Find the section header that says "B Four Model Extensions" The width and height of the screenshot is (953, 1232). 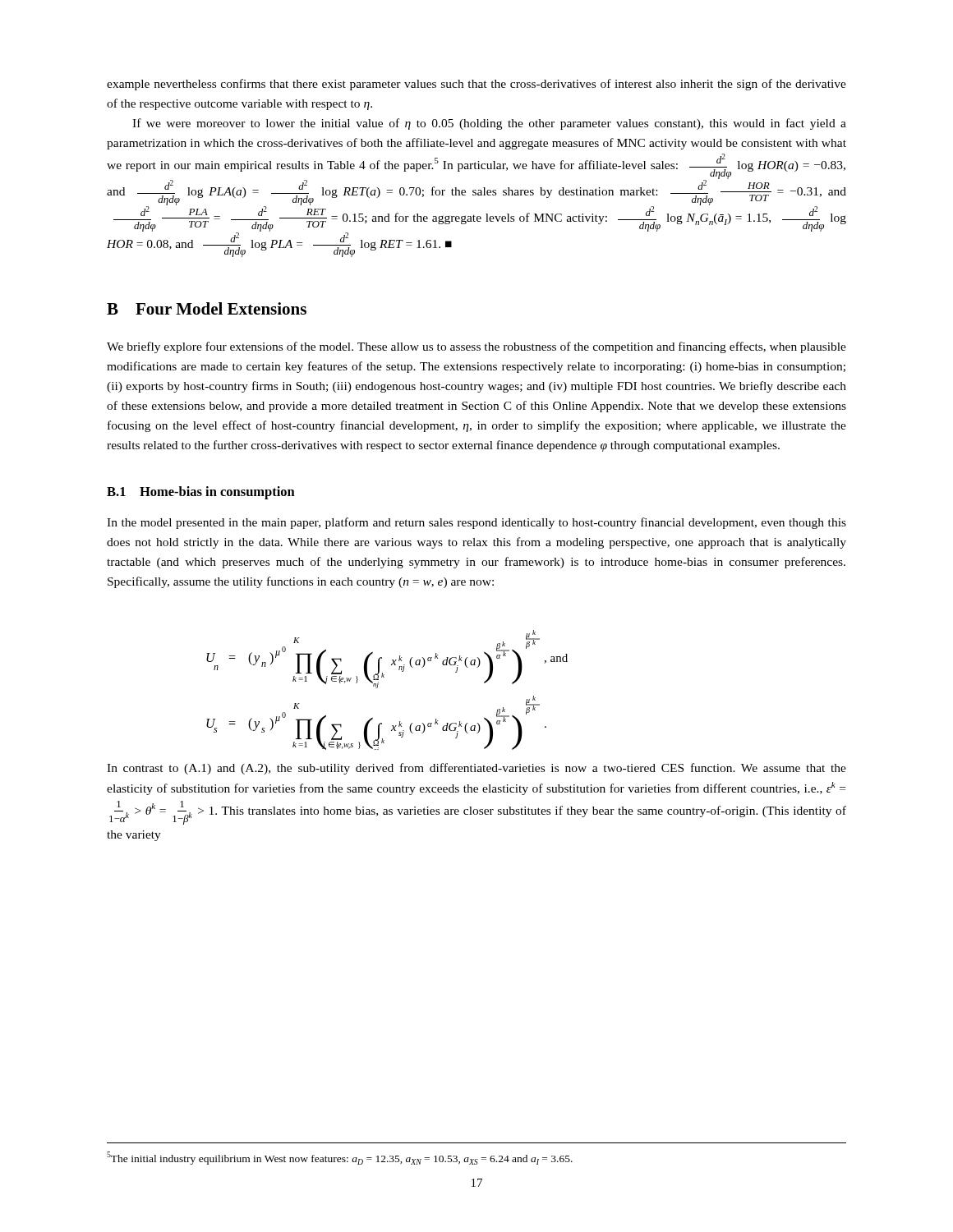click(207, 309)
